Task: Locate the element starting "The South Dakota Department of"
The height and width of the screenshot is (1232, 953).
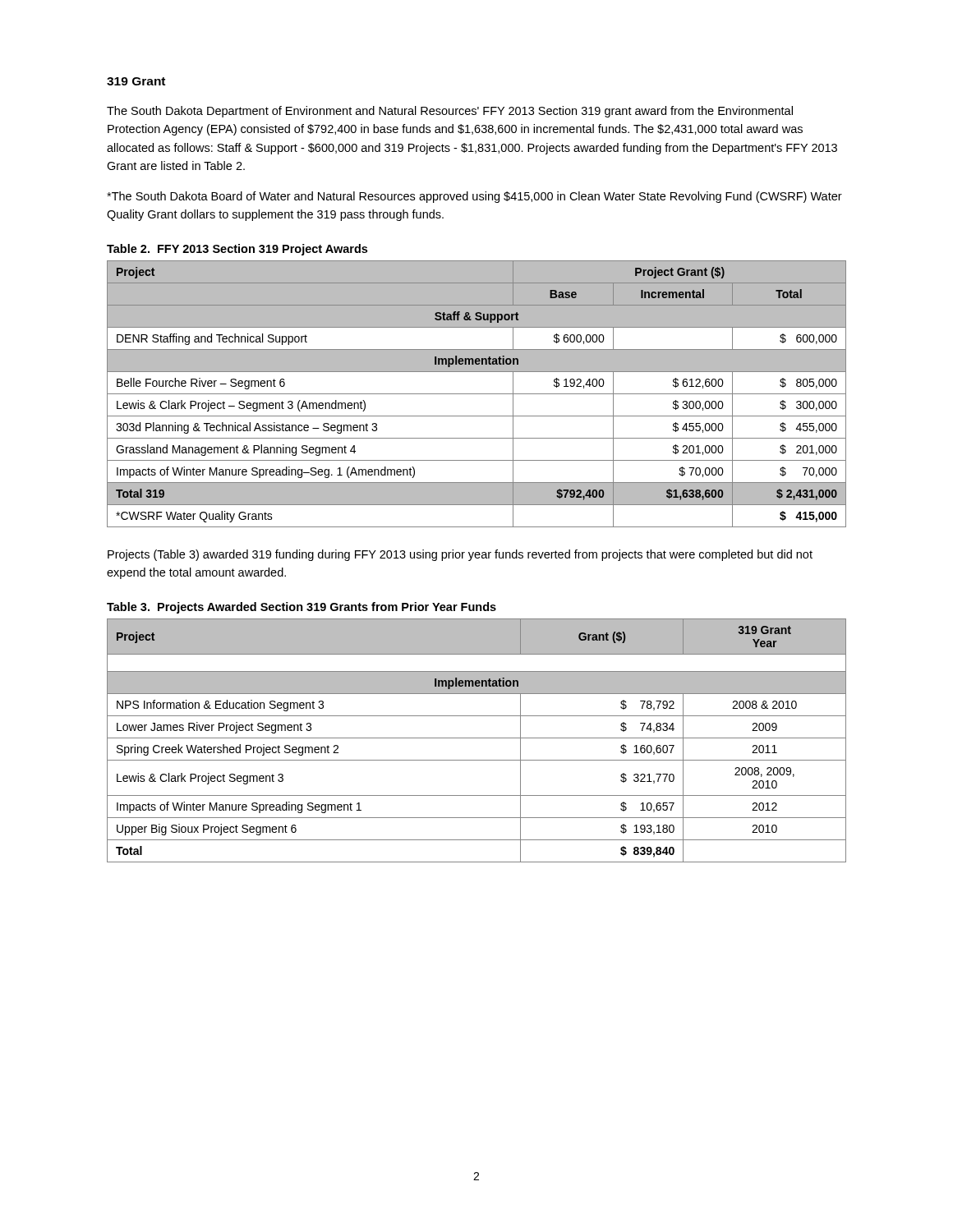Action: coord(472,139)
